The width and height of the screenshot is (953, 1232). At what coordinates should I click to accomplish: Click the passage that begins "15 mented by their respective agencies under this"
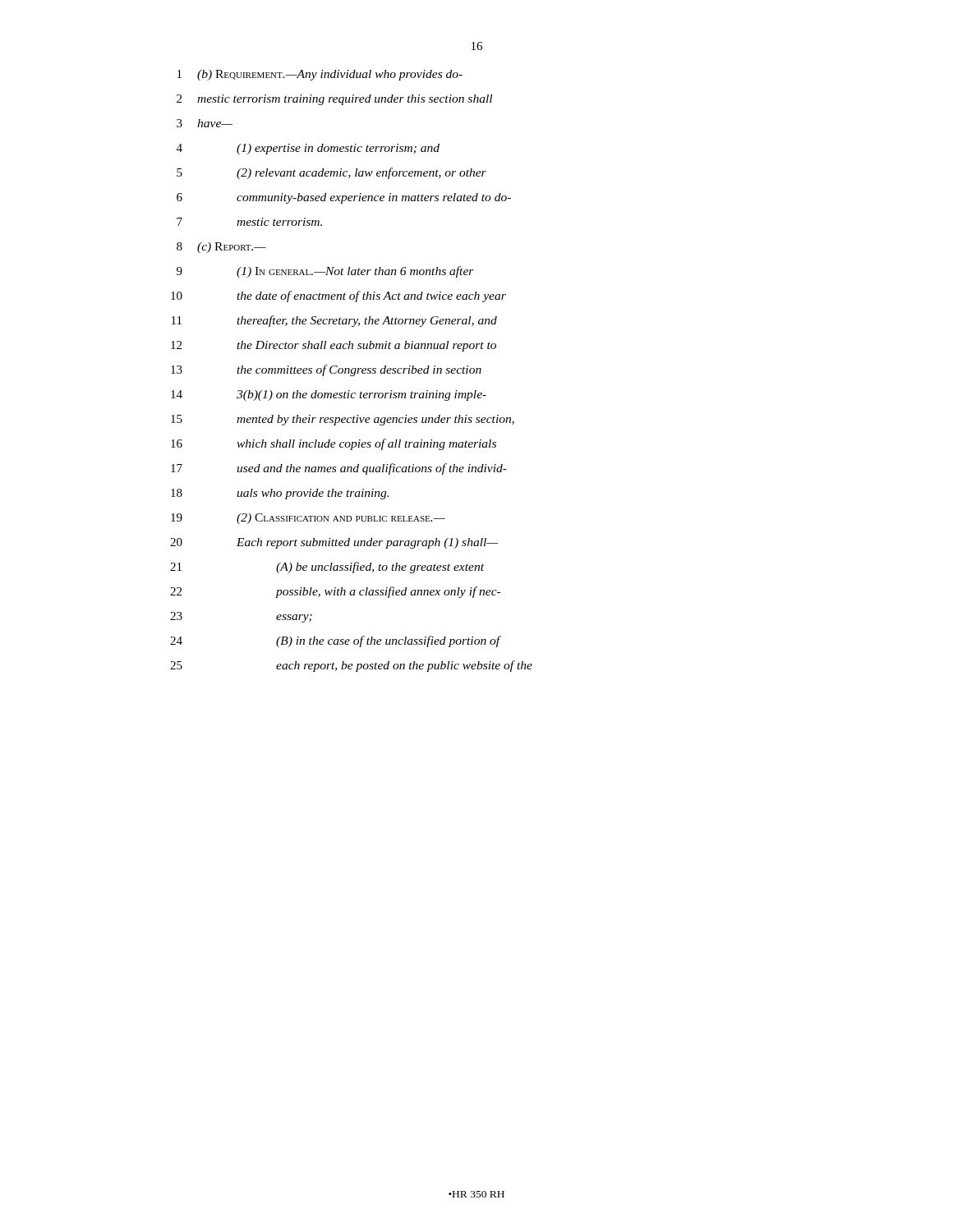(x=509, y=419)
